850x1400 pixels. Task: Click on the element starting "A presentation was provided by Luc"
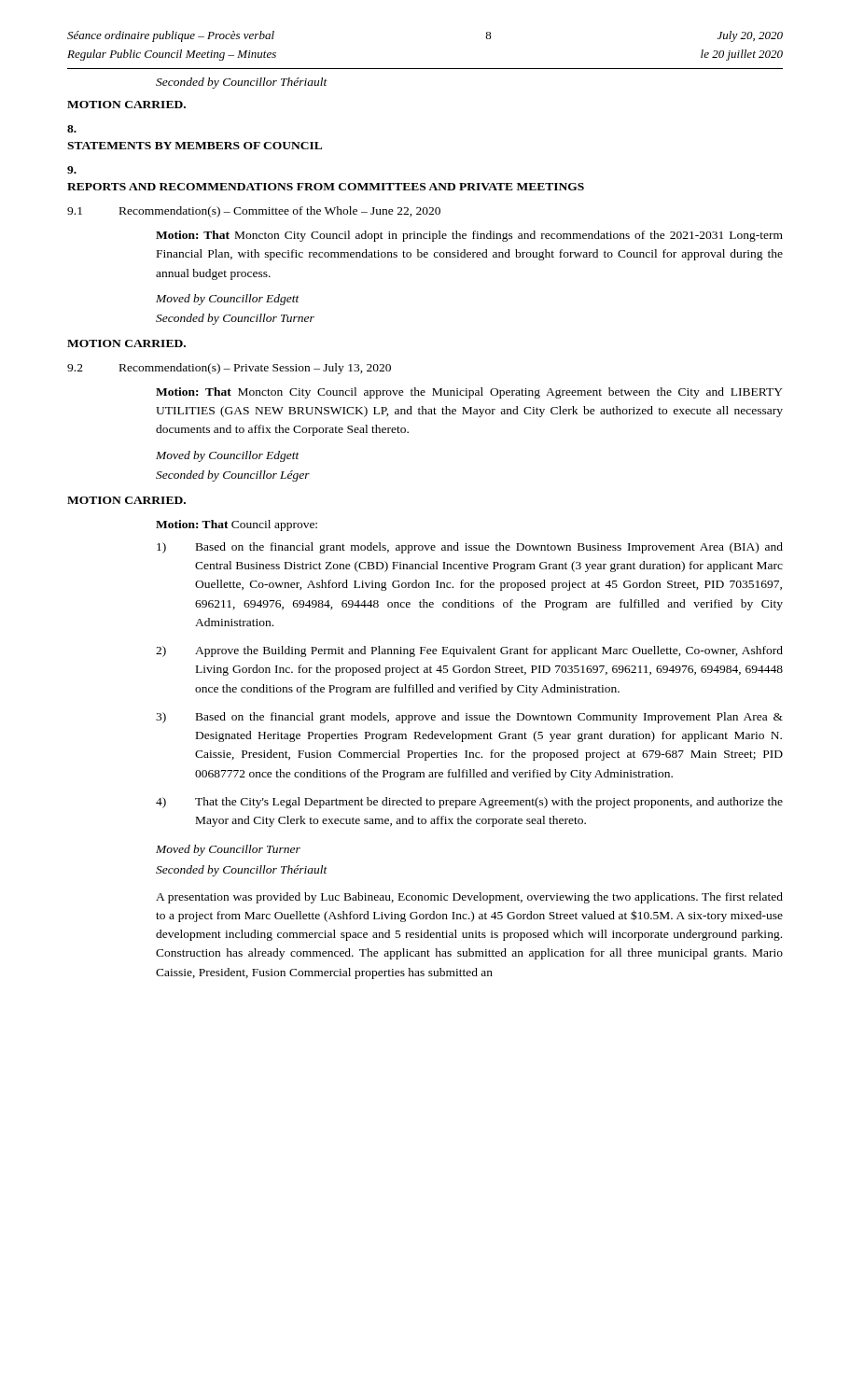pos(469,934)
